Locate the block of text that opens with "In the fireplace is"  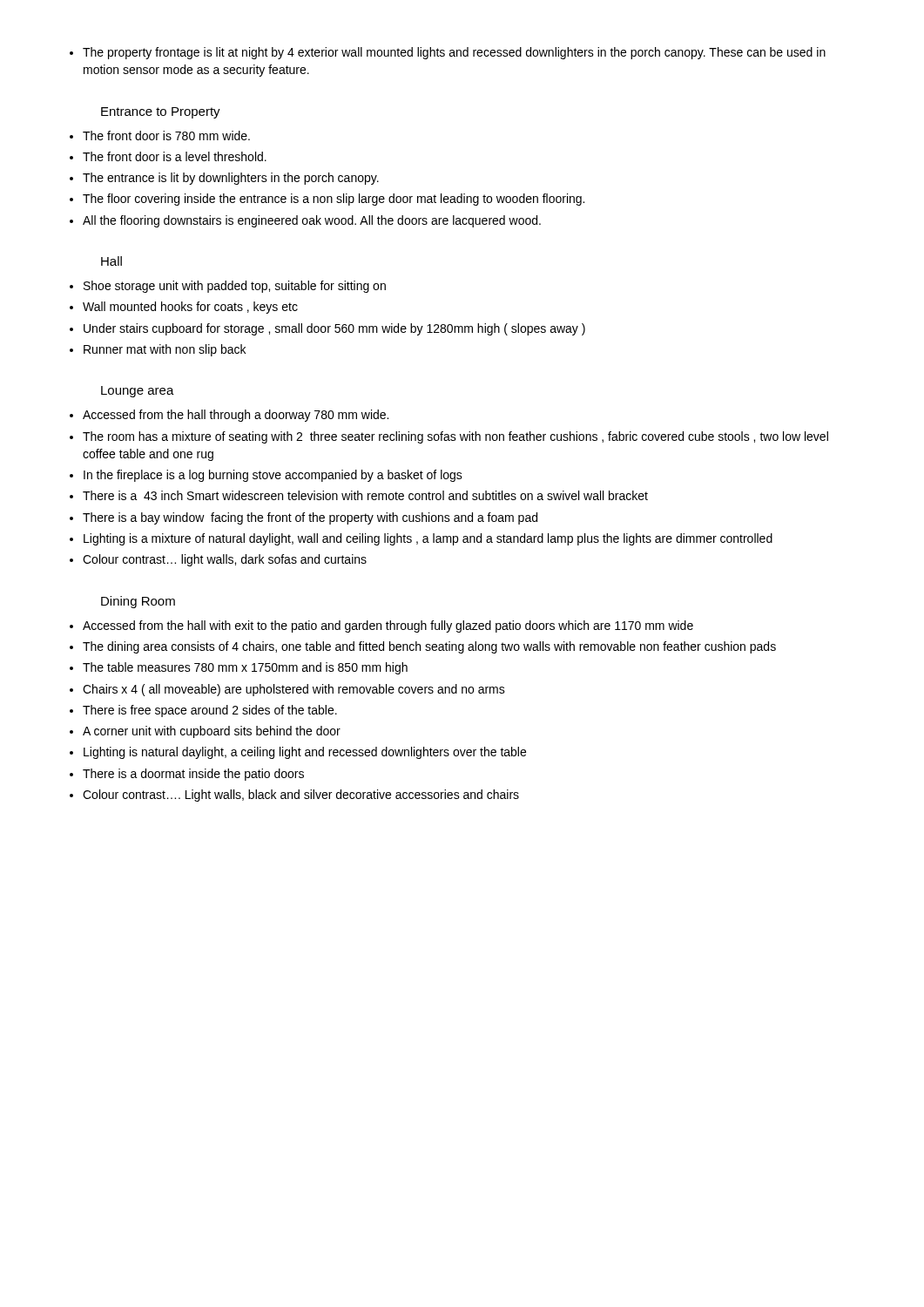pyautogui.click(x=272, y=475)
